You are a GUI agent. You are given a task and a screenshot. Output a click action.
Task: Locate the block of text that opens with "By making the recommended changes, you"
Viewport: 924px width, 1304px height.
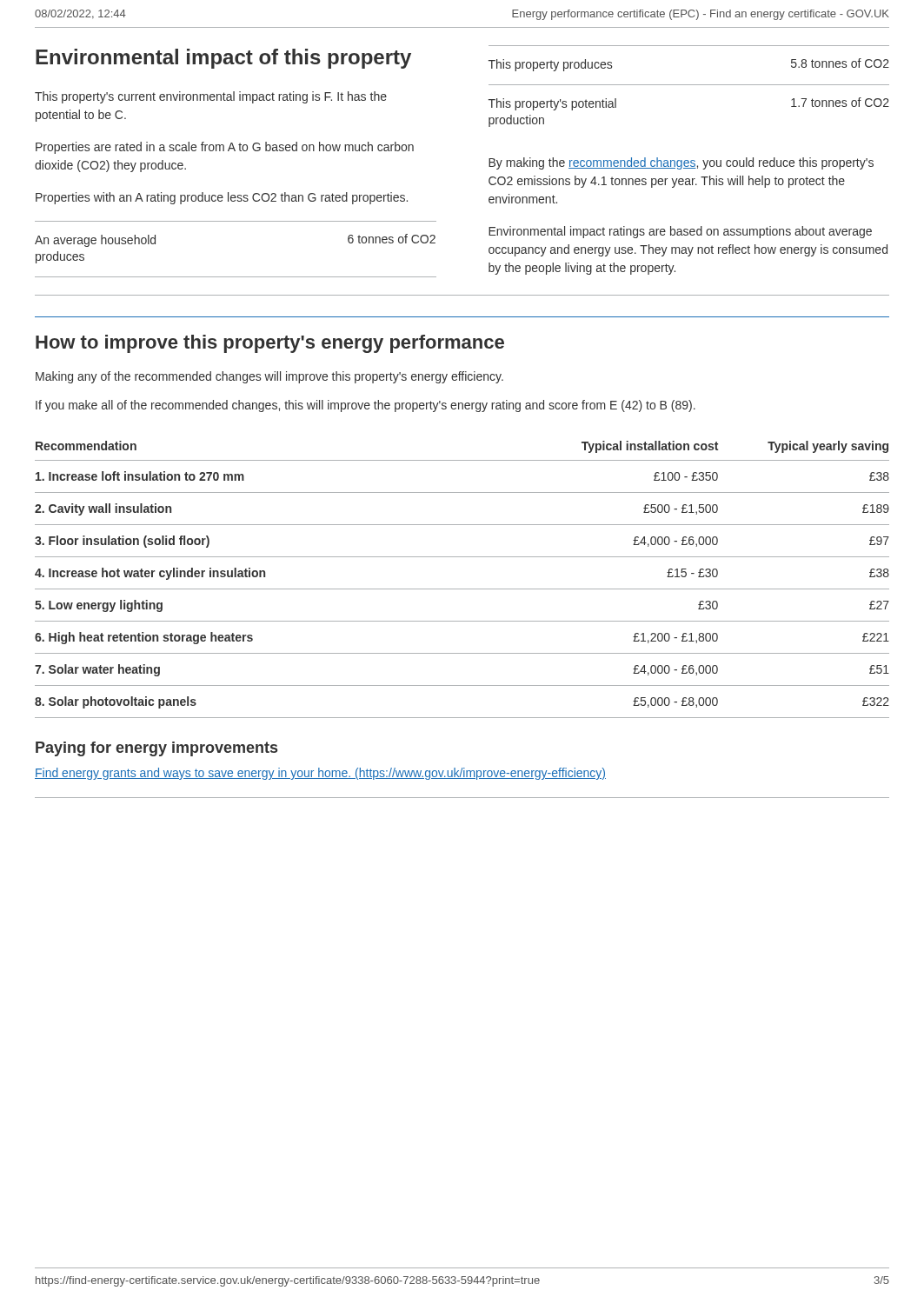click(681, 181)
